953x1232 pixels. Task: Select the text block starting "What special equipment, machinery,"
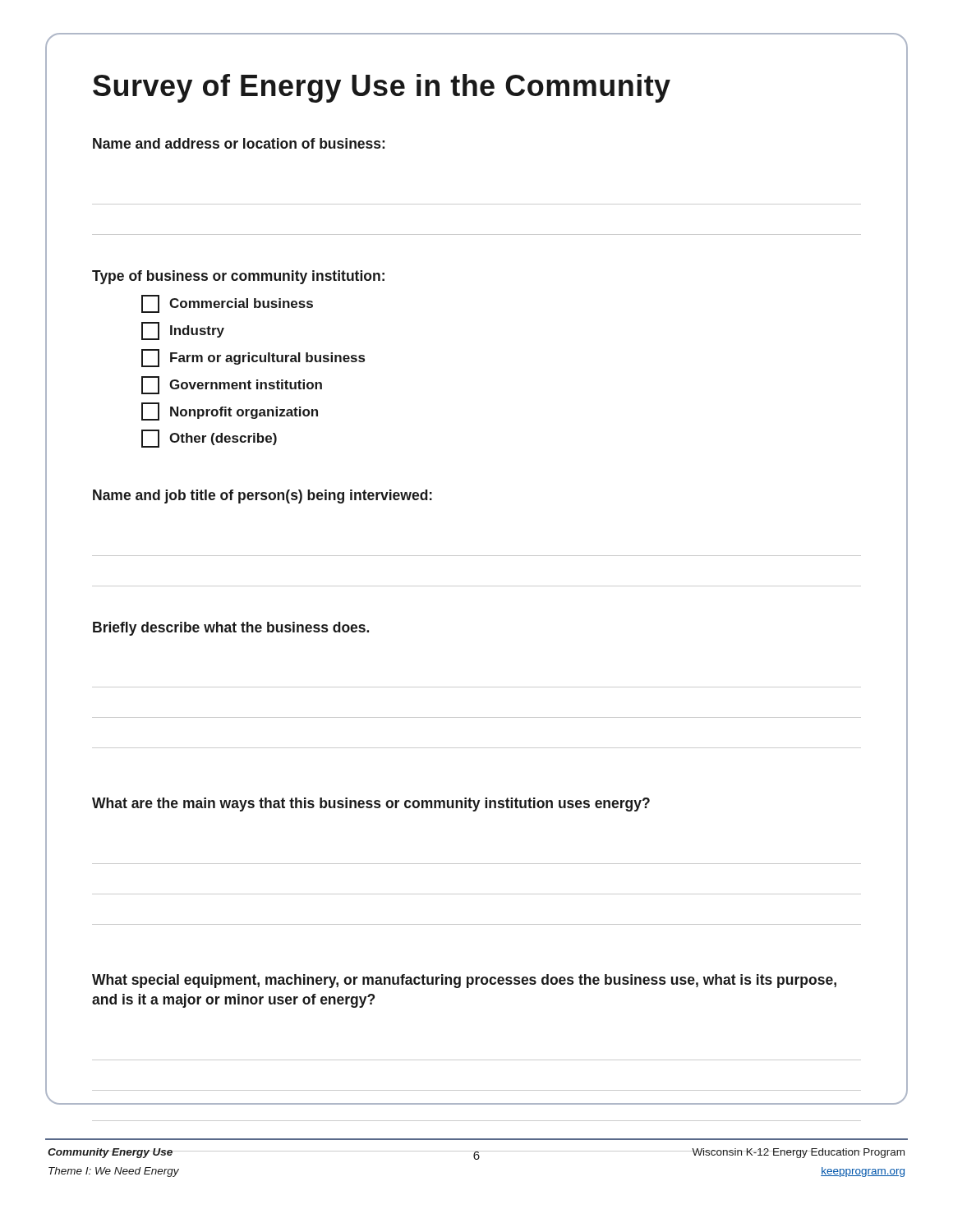coord(476,1060)
